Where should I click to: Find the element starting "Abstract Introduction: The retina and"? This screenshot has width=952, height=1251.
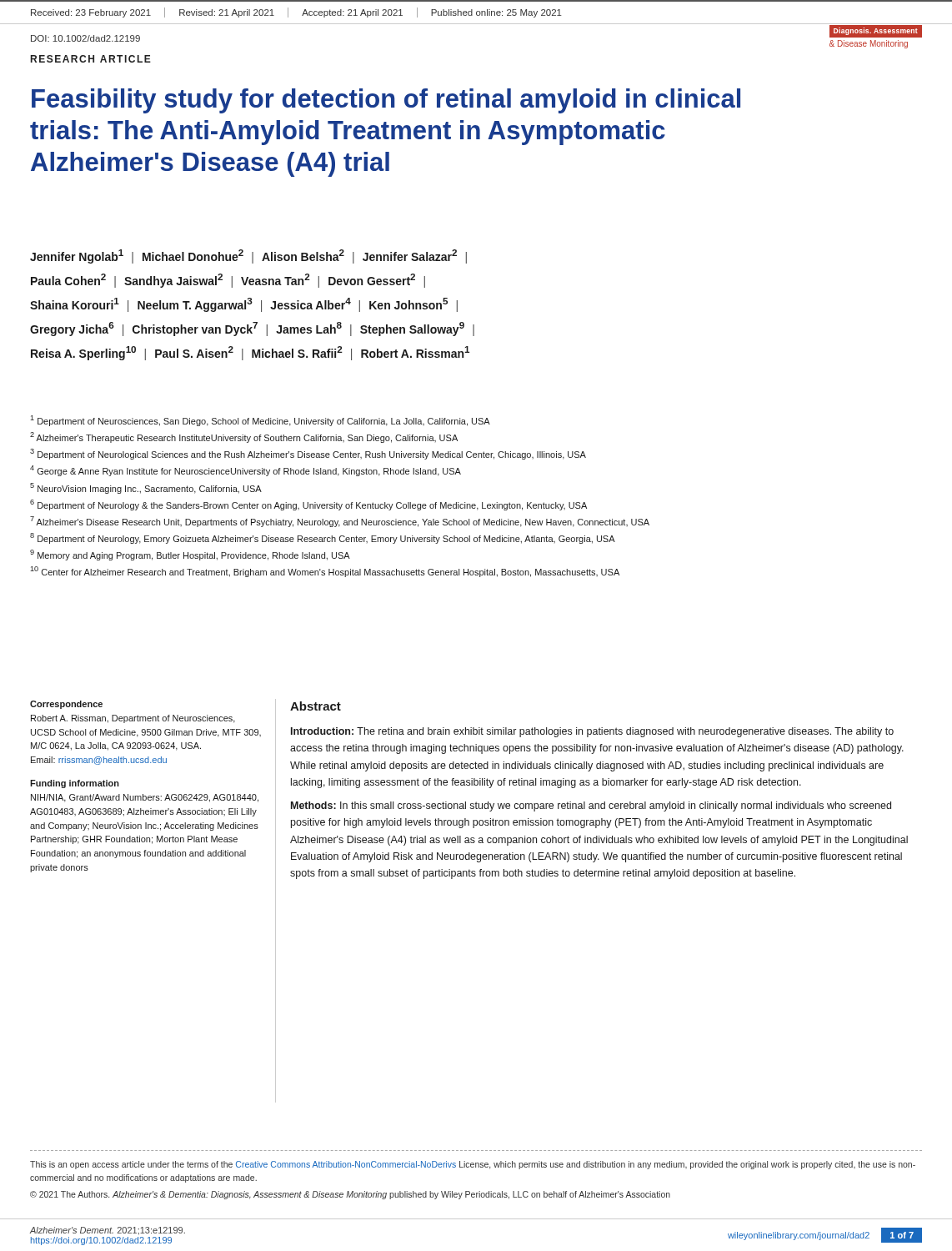pyautogui.click(x=606, y=790)
